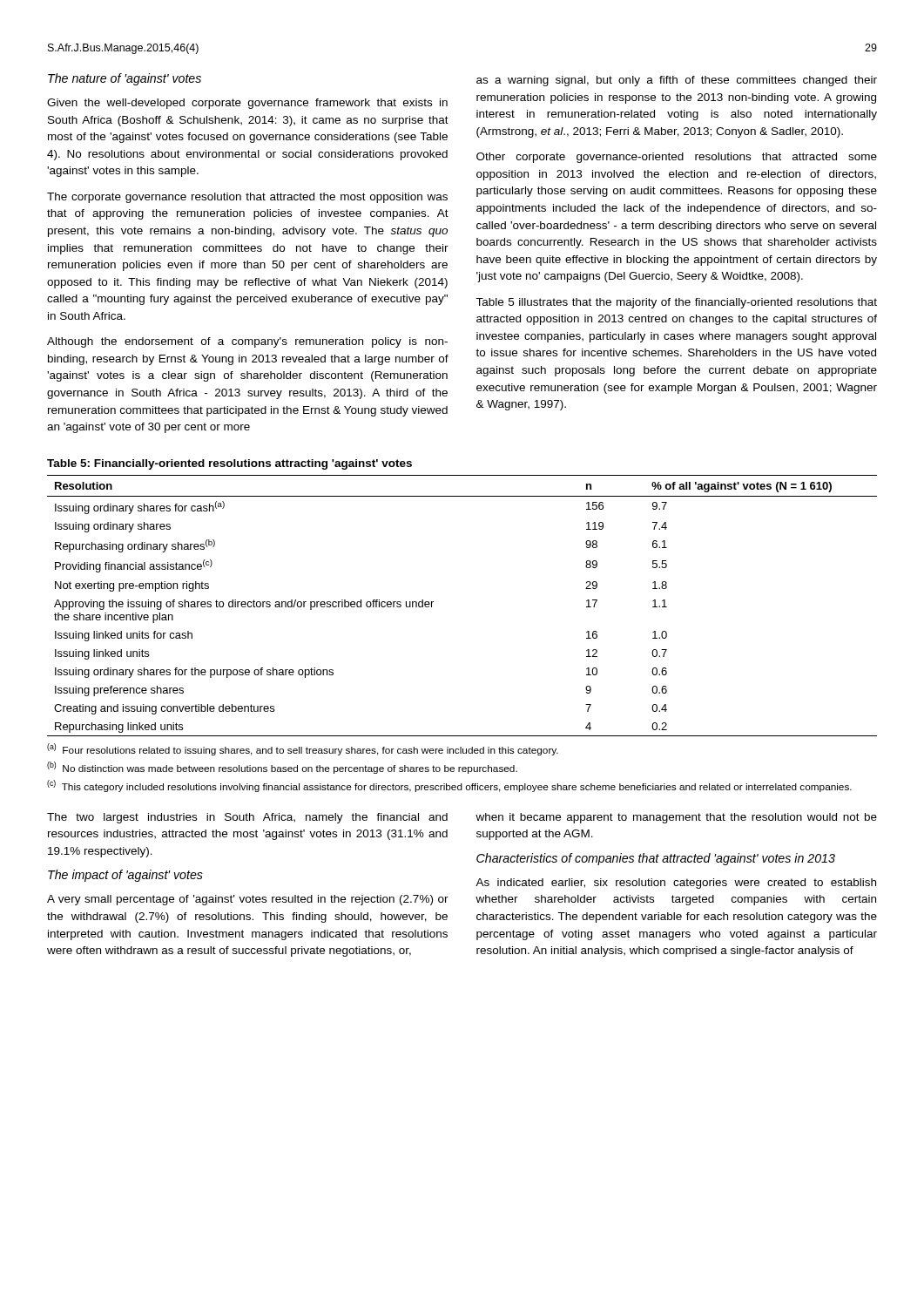Image resolution: width=924 pixels, height=1307 pixels.
Task: Where does it say "The nature of 'against' votes"?
Action: point(125,79)
